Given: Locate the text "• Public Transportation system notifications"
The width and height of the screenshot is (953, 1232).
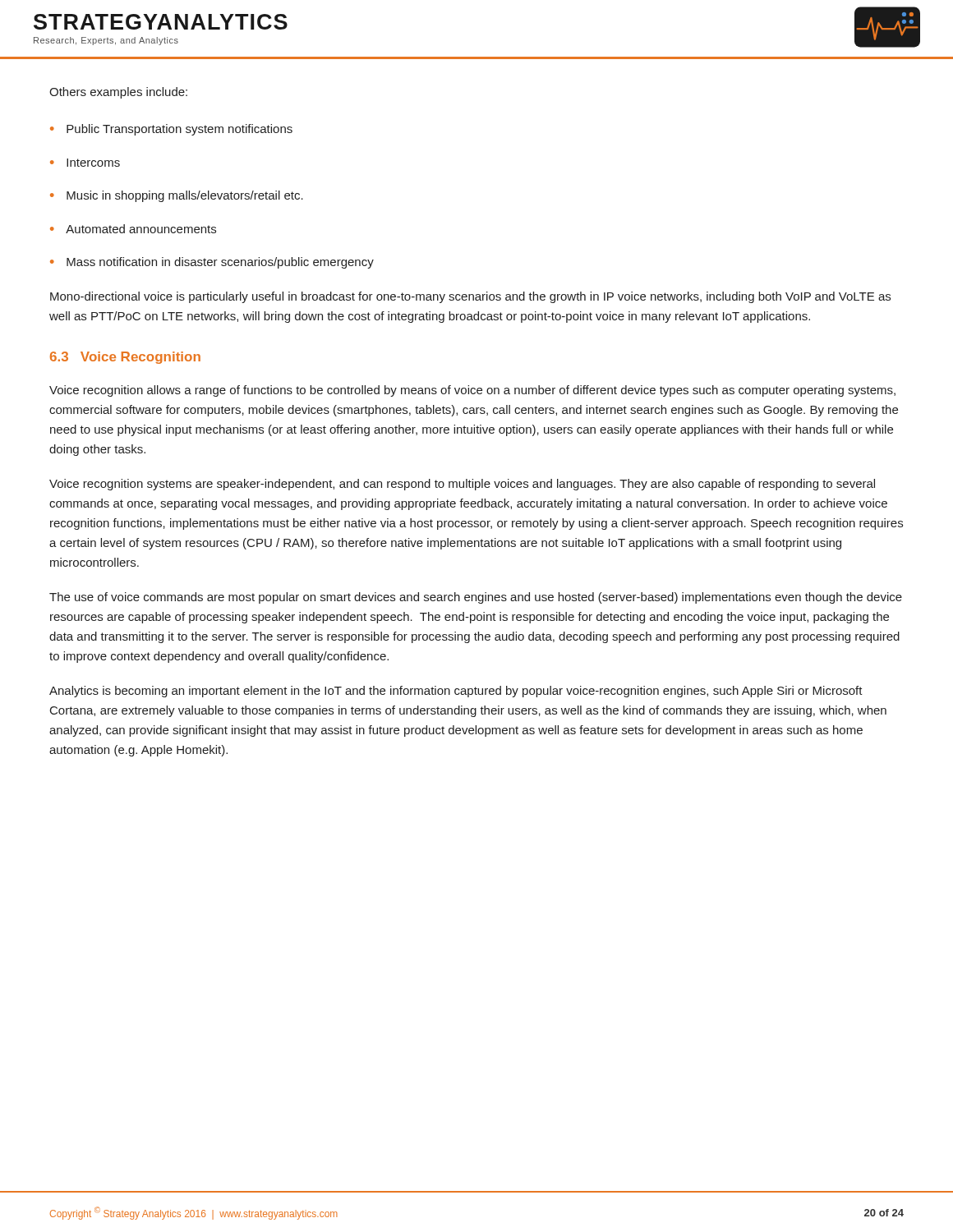Looking at the screenshot, I should [171, 129].
